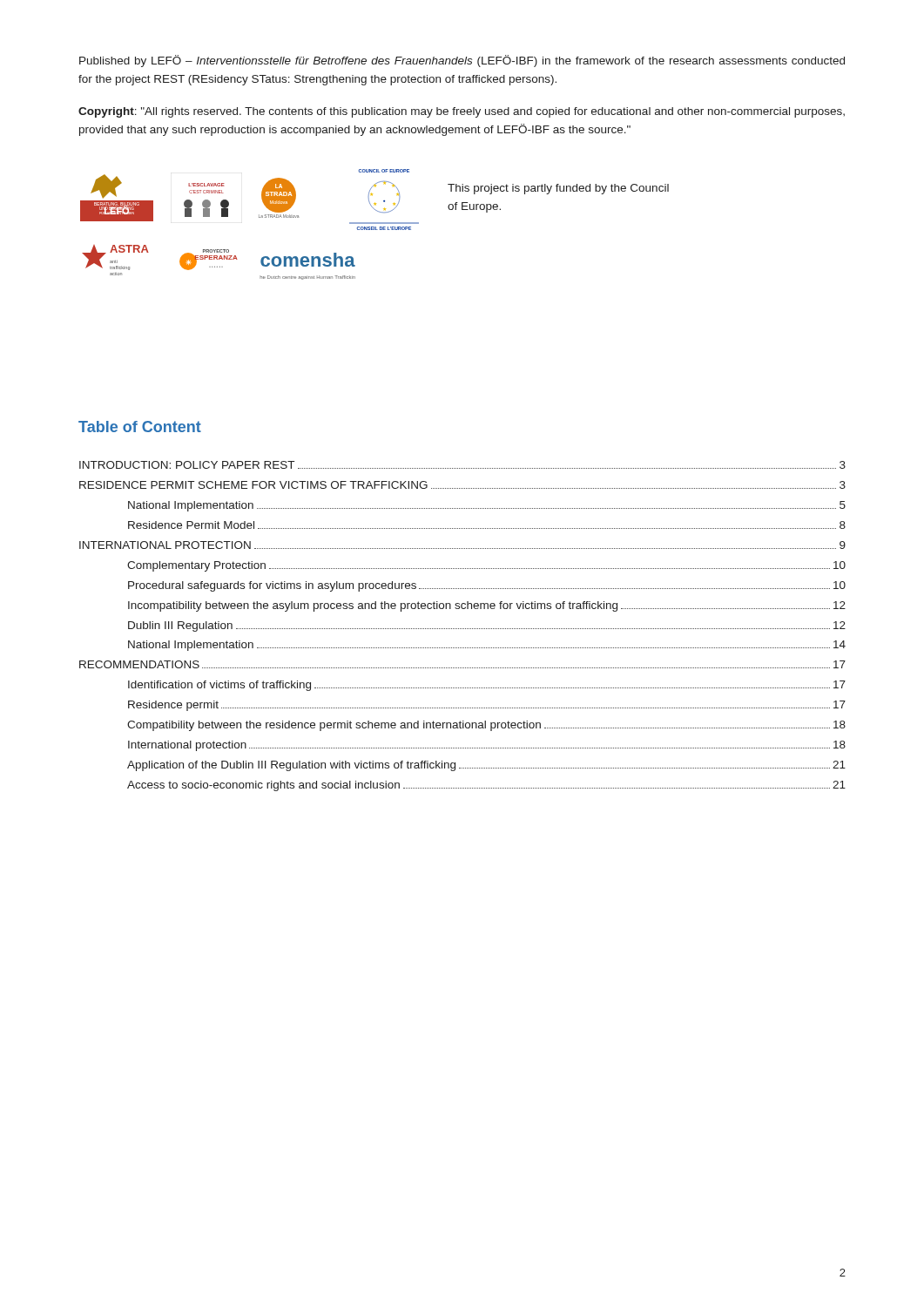Click the passage that begins "INTRODUCTION: POLICY PAPER REST"
Viewport: 924px width, 1307px height.
pos(462,466)
